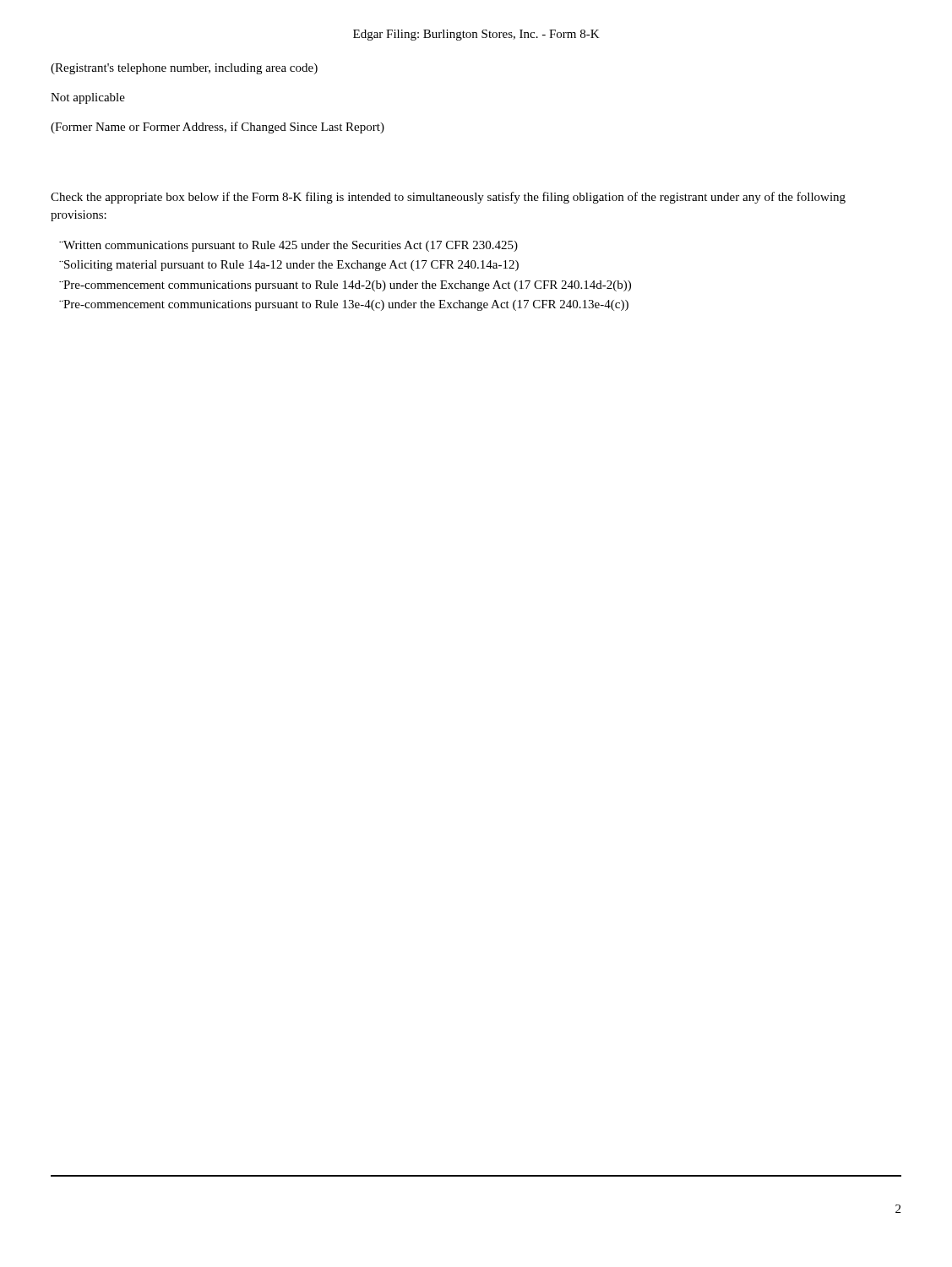Find the region starting "Check the appropriate box"
The width and height of the screenshot is (952, 1267).
(448, 206)
